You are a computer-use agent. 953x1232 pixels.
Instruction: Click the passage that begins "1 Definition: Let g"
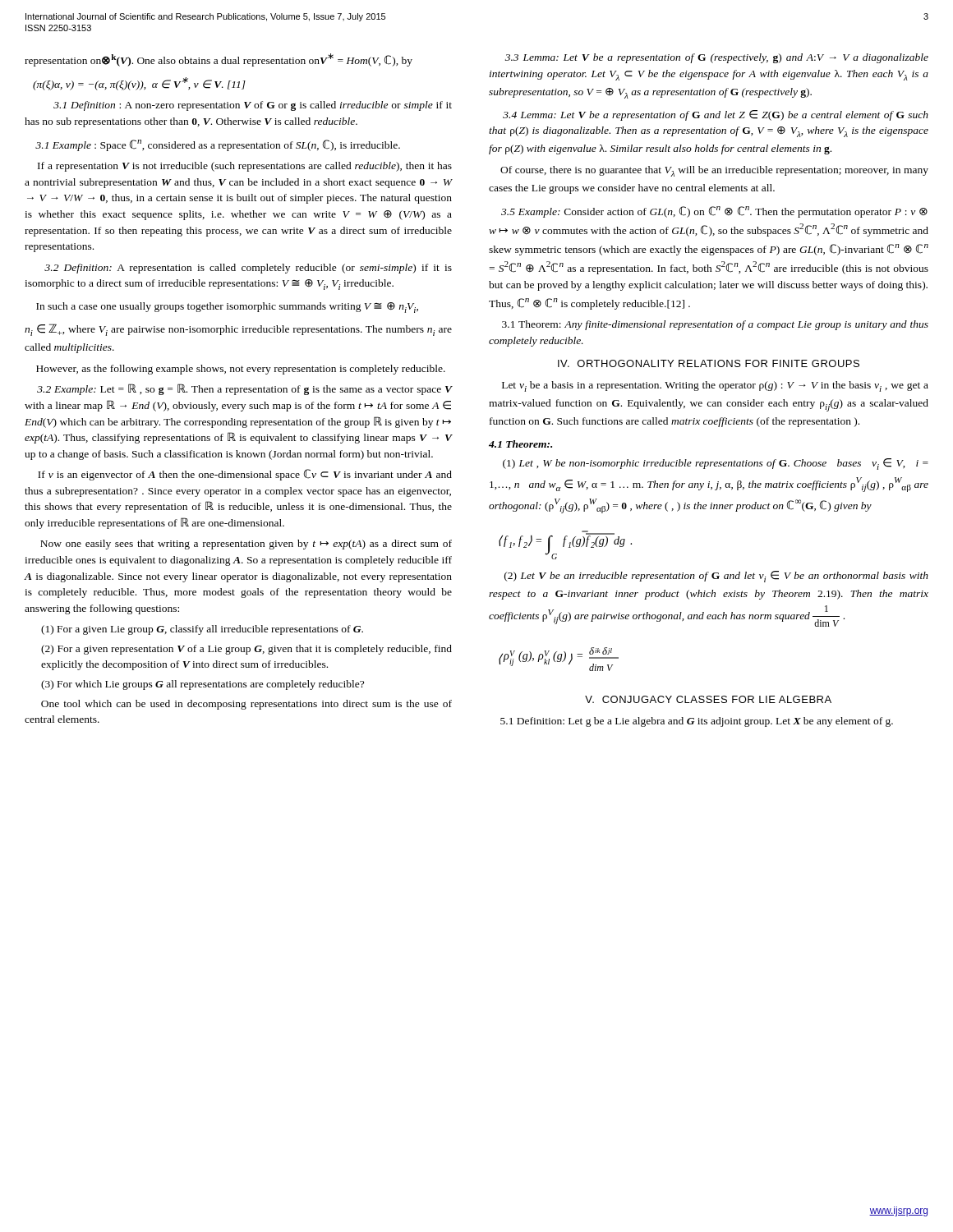point(691,720)
